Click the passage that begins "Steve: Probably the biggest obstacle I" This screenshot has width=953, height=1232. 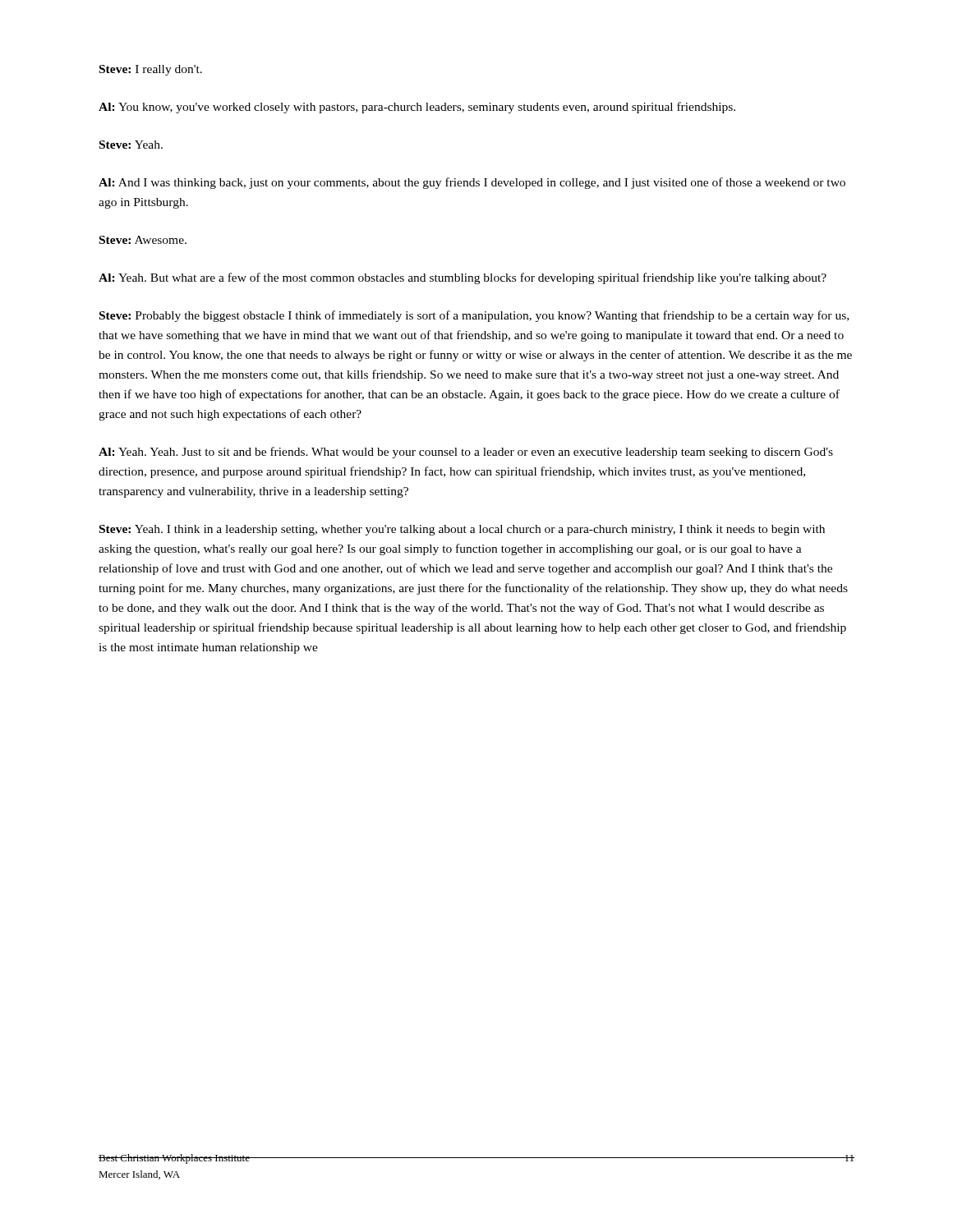click(475, 364)
